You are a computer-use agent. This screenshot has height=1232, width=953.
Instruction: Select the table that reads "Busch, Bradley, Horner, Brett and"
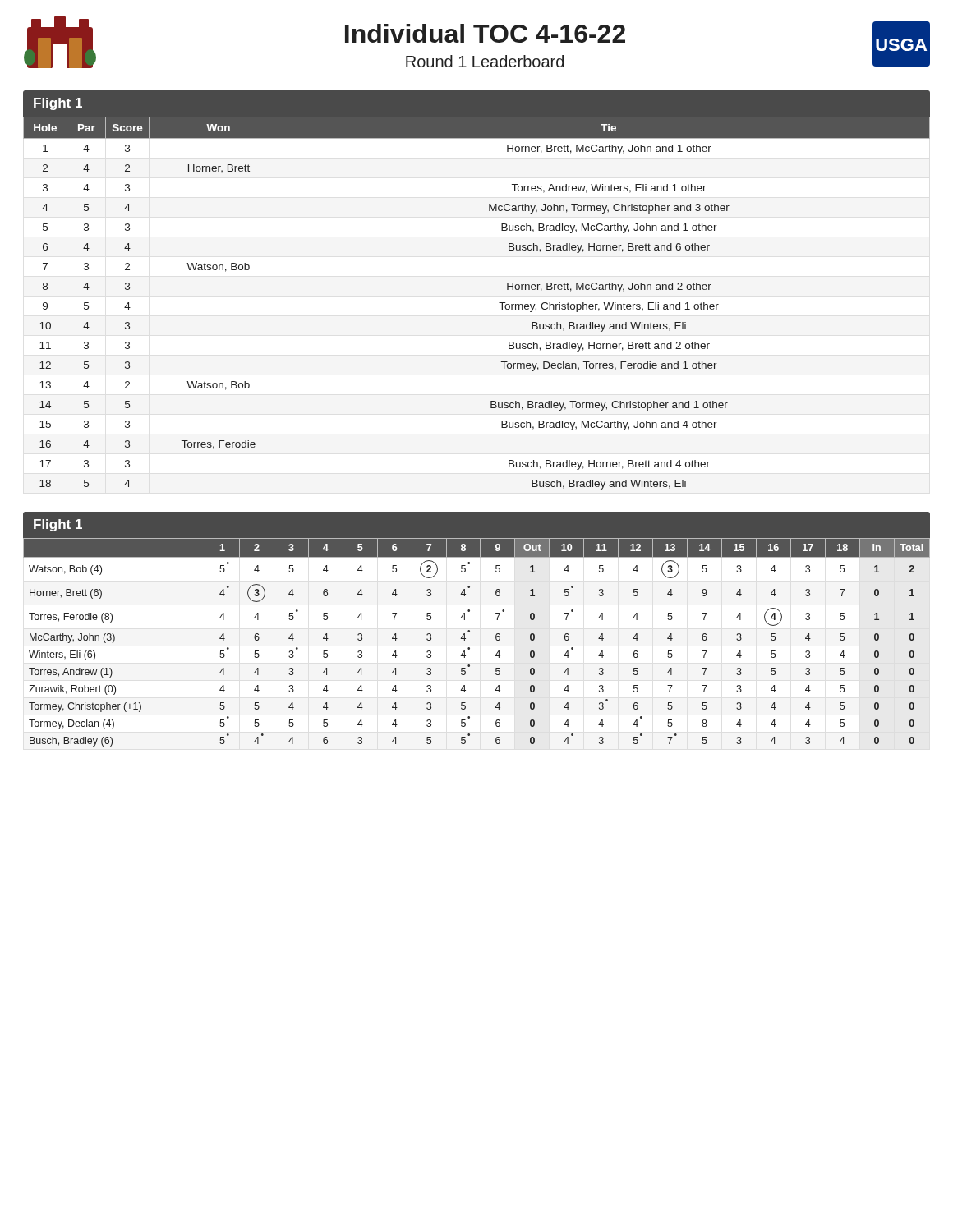[x=476, y=305]
